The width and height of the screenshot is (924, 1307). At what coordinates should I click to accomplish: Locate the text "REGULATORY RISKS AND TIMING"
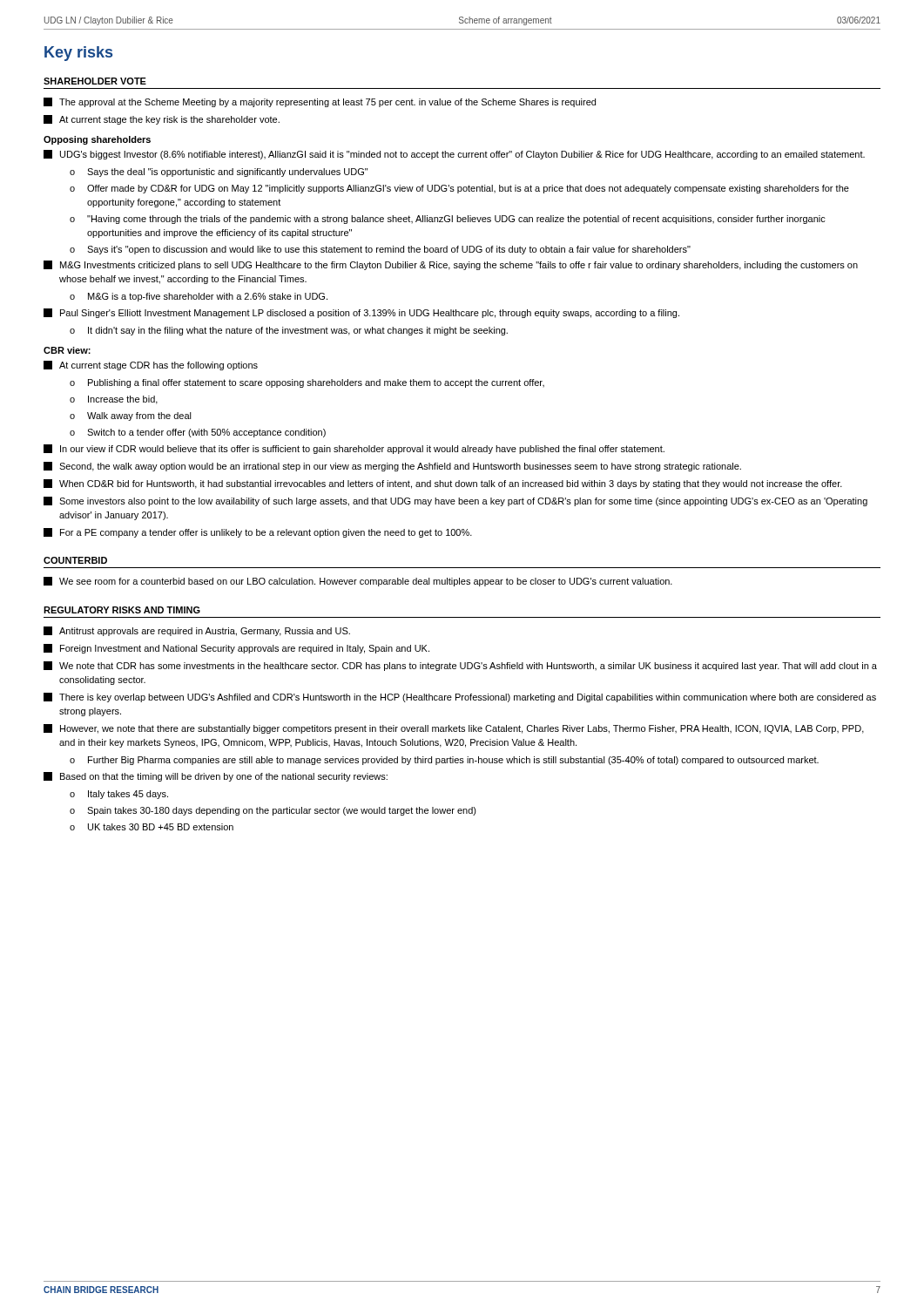pos(122,610)
